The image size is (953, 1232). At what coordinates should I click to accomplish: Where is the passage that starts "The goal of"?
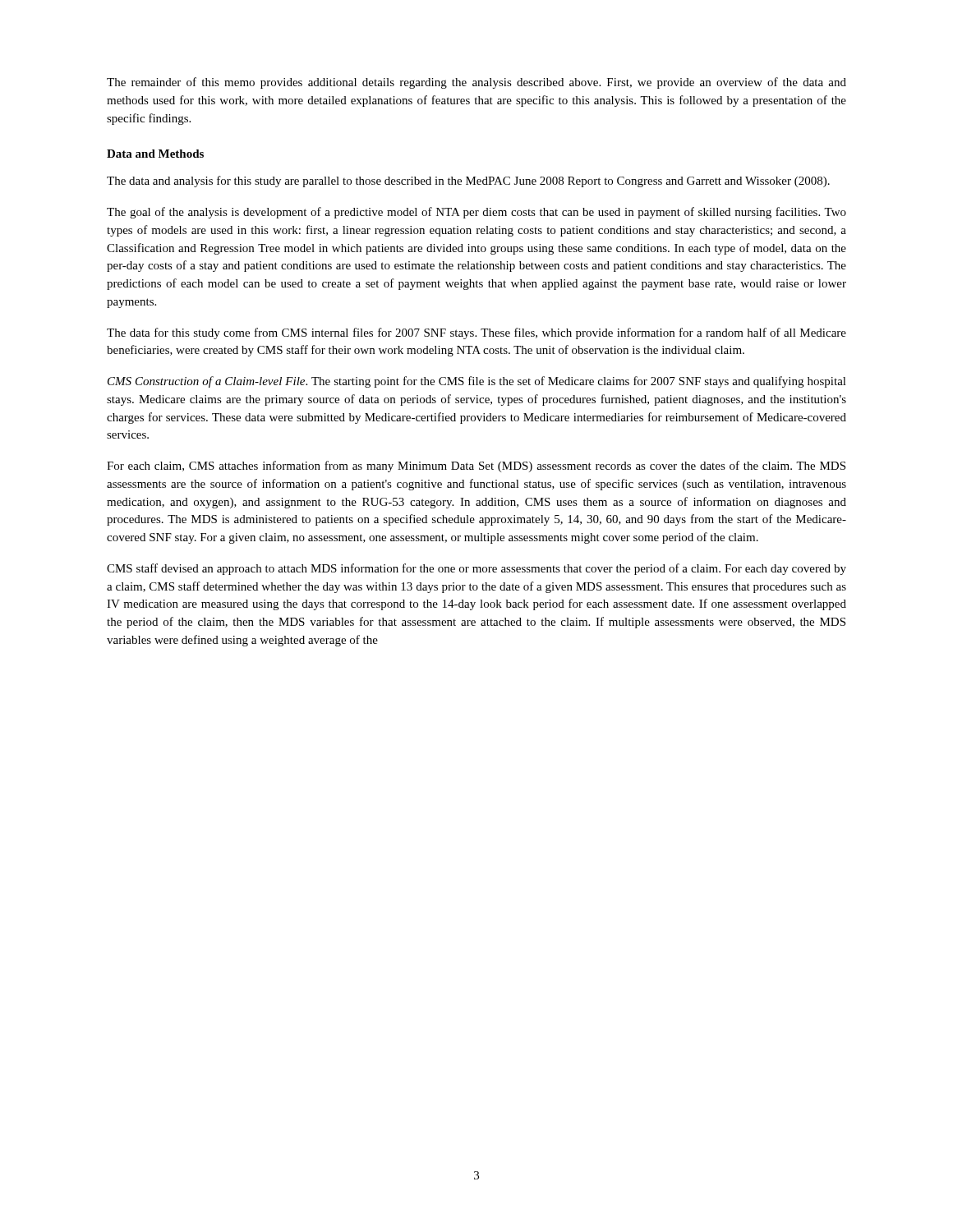tap(476, 257)
